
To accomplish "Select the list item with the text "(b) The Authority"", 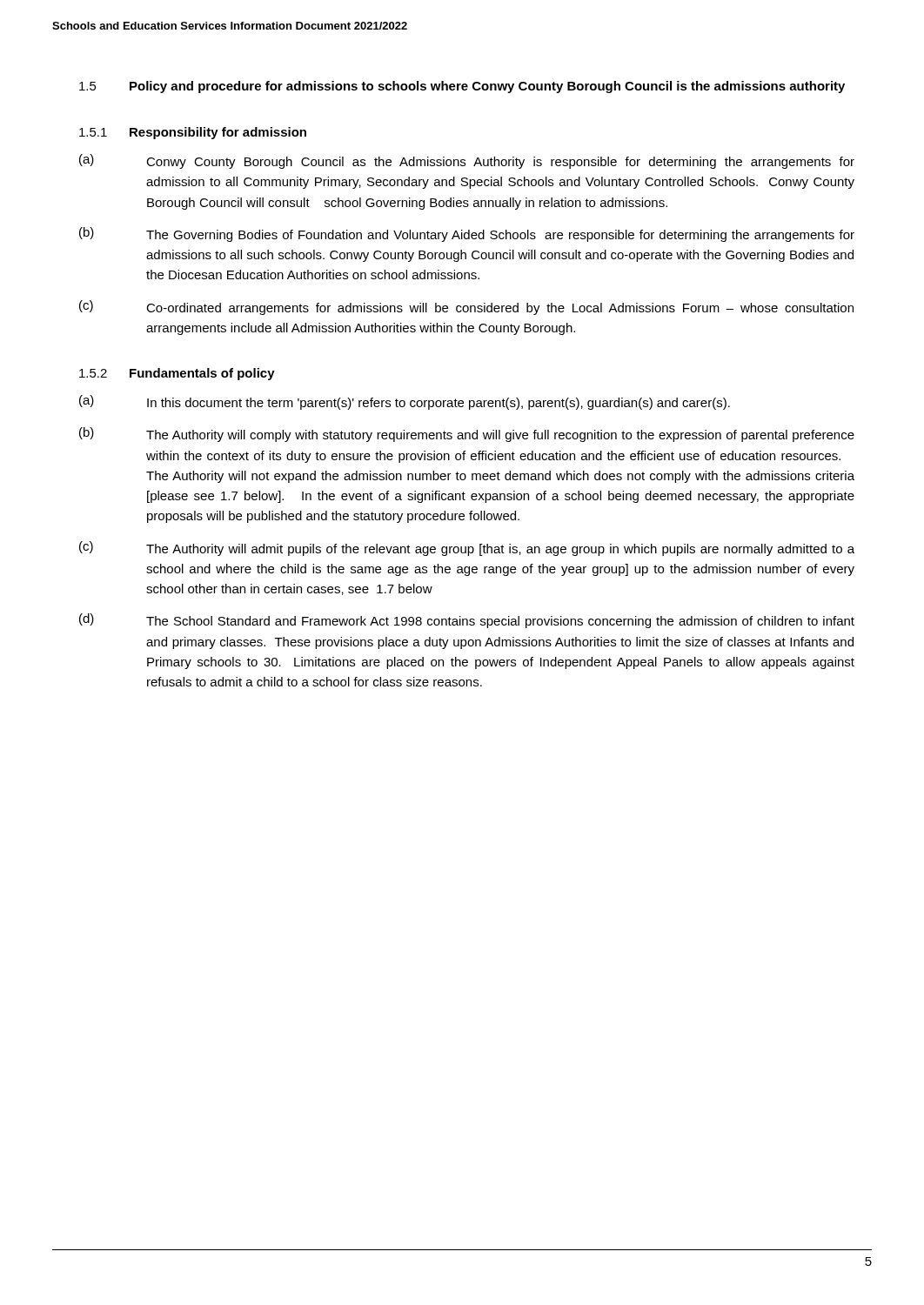I will pos(466,475).
